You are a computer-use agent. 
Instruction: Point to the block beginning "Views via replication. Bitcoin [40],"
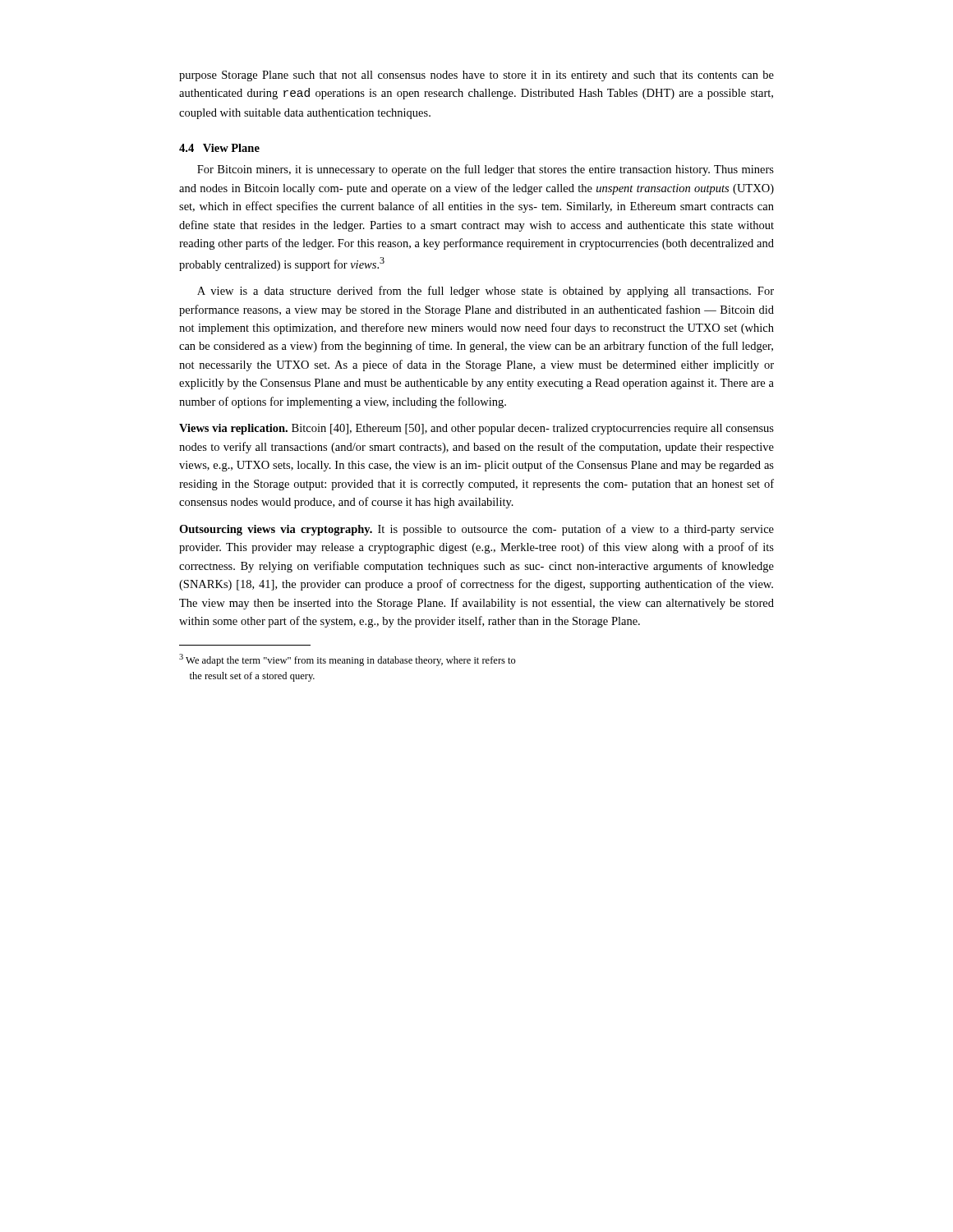[476, 465]
